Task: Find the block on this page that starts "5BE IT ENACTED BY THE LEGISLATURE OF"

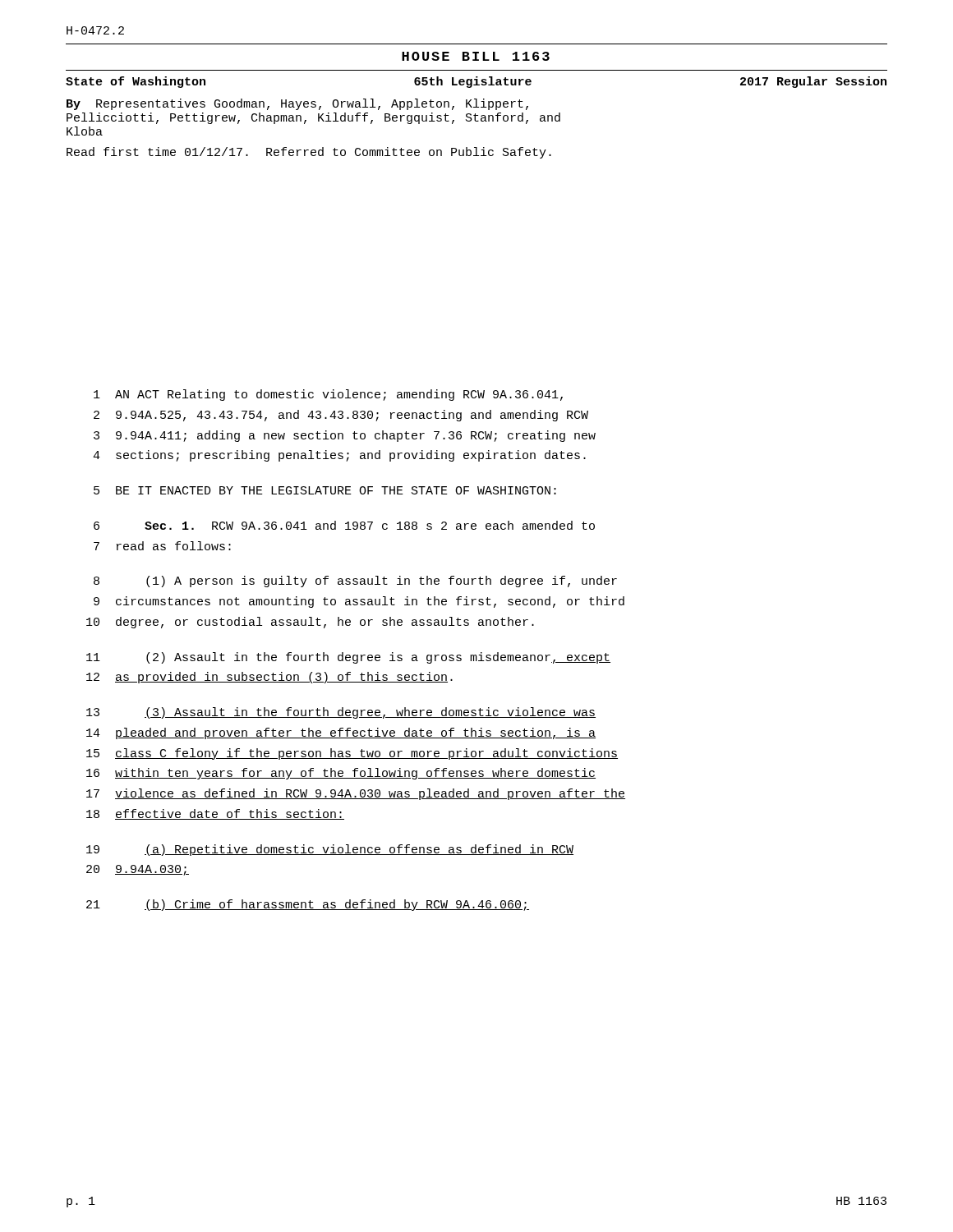Action: [476, 492]
